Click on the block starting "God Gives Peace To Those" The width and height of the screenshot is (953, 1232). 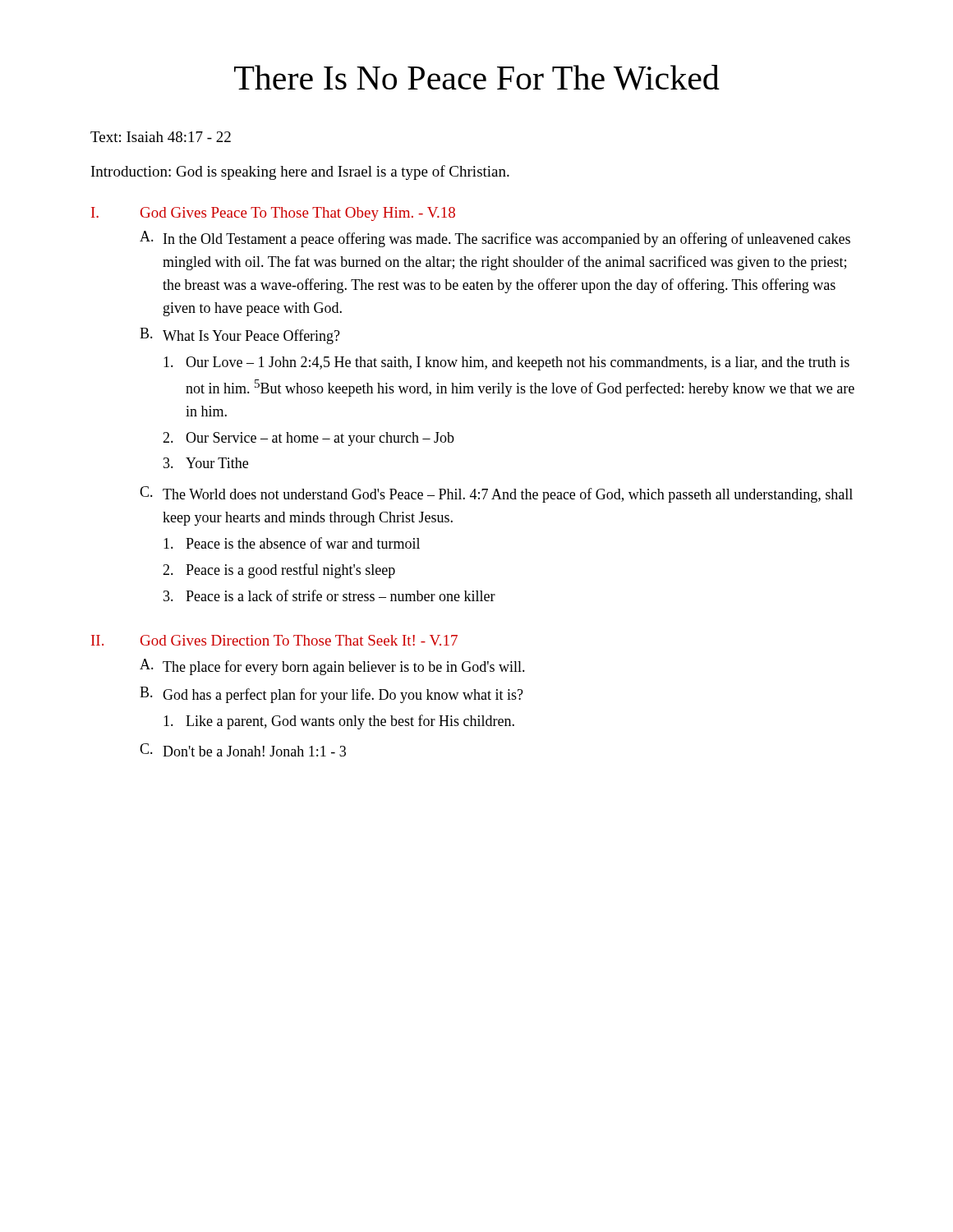pos(298,213)
